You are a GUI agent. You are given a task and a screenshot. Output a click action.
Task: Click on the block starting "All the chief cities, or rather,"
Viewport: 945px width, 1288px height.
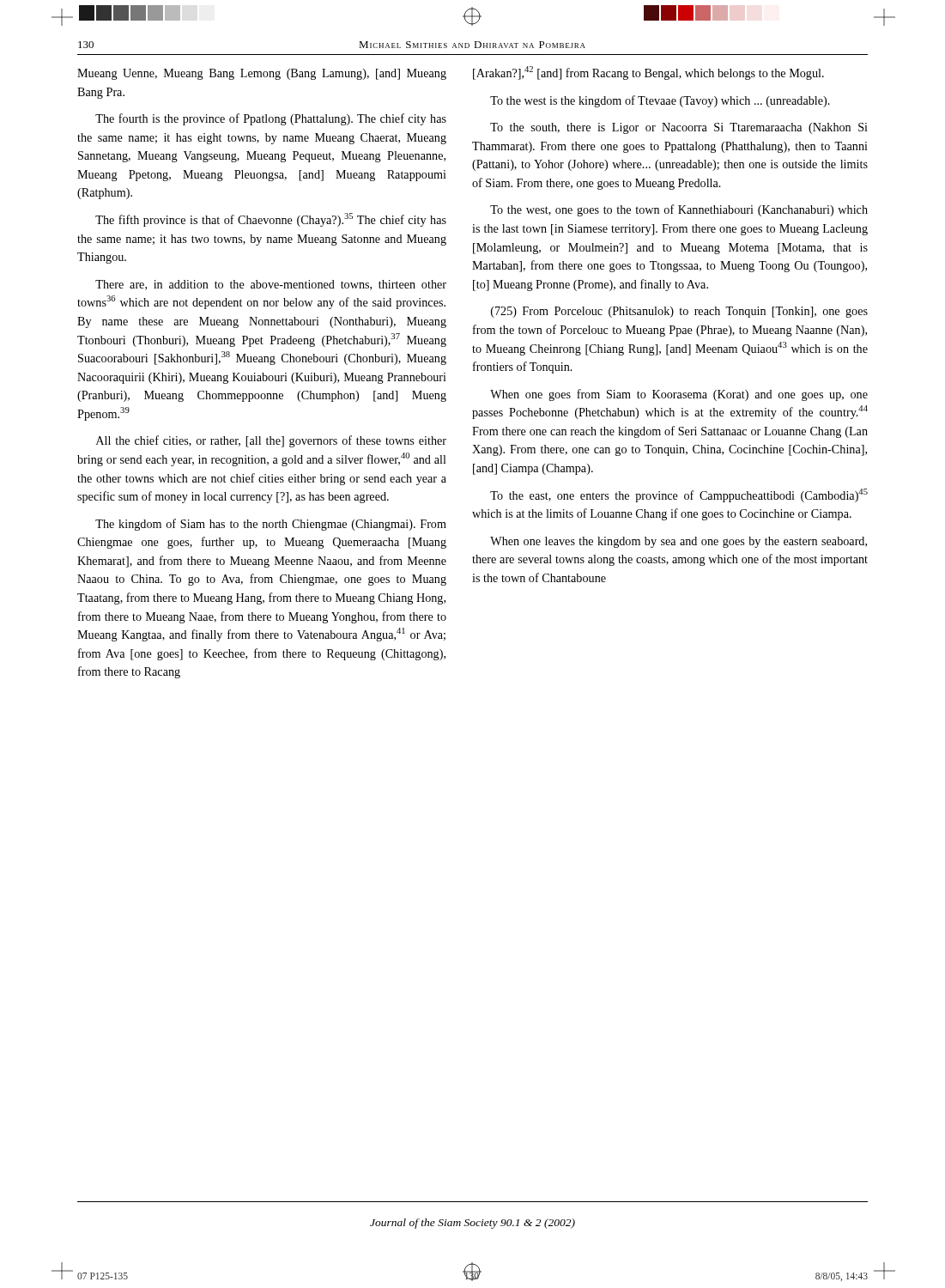[262, 469]
